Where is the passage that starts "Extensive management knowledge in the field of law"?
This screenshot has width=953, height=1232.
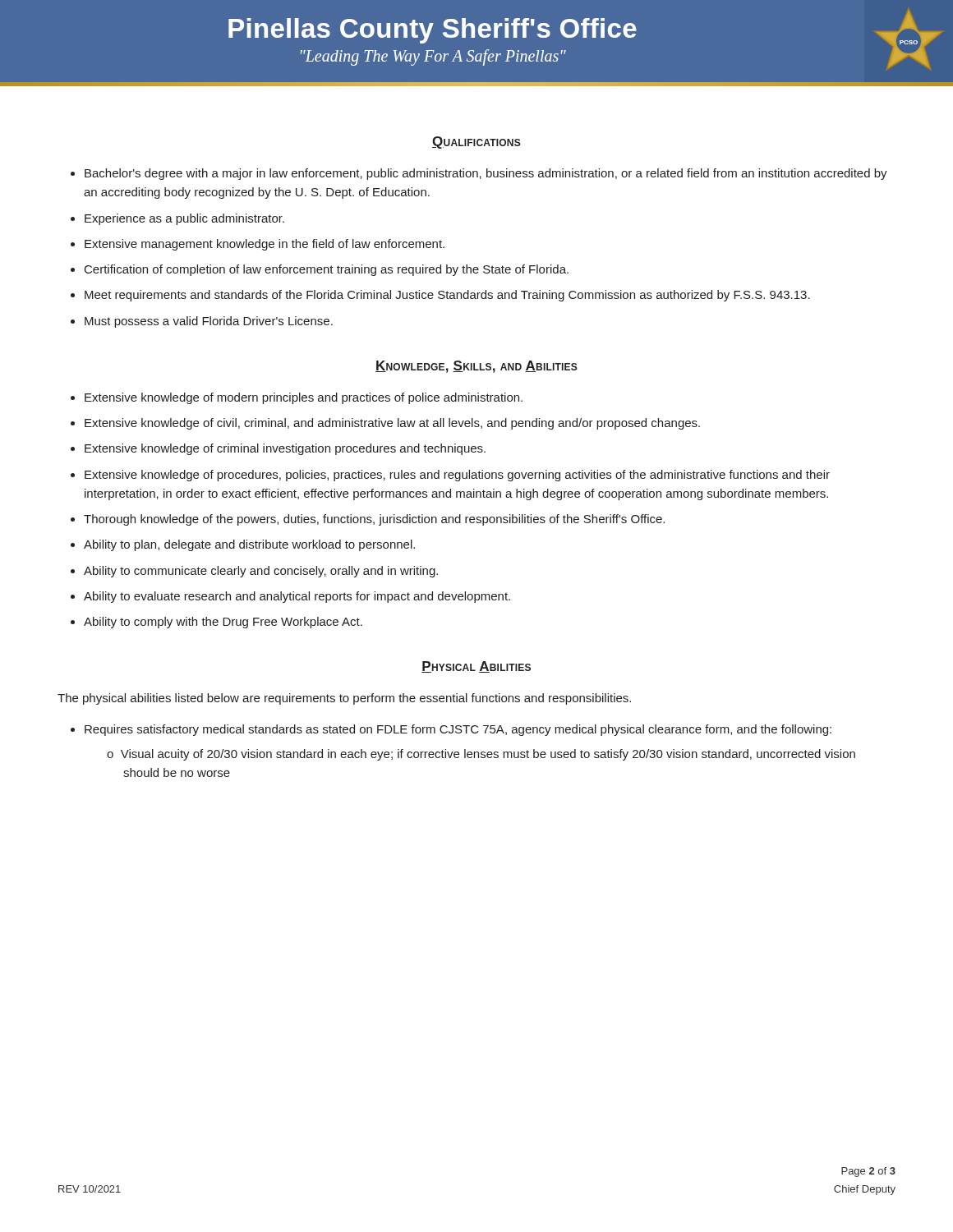click(x=265, y=243)
